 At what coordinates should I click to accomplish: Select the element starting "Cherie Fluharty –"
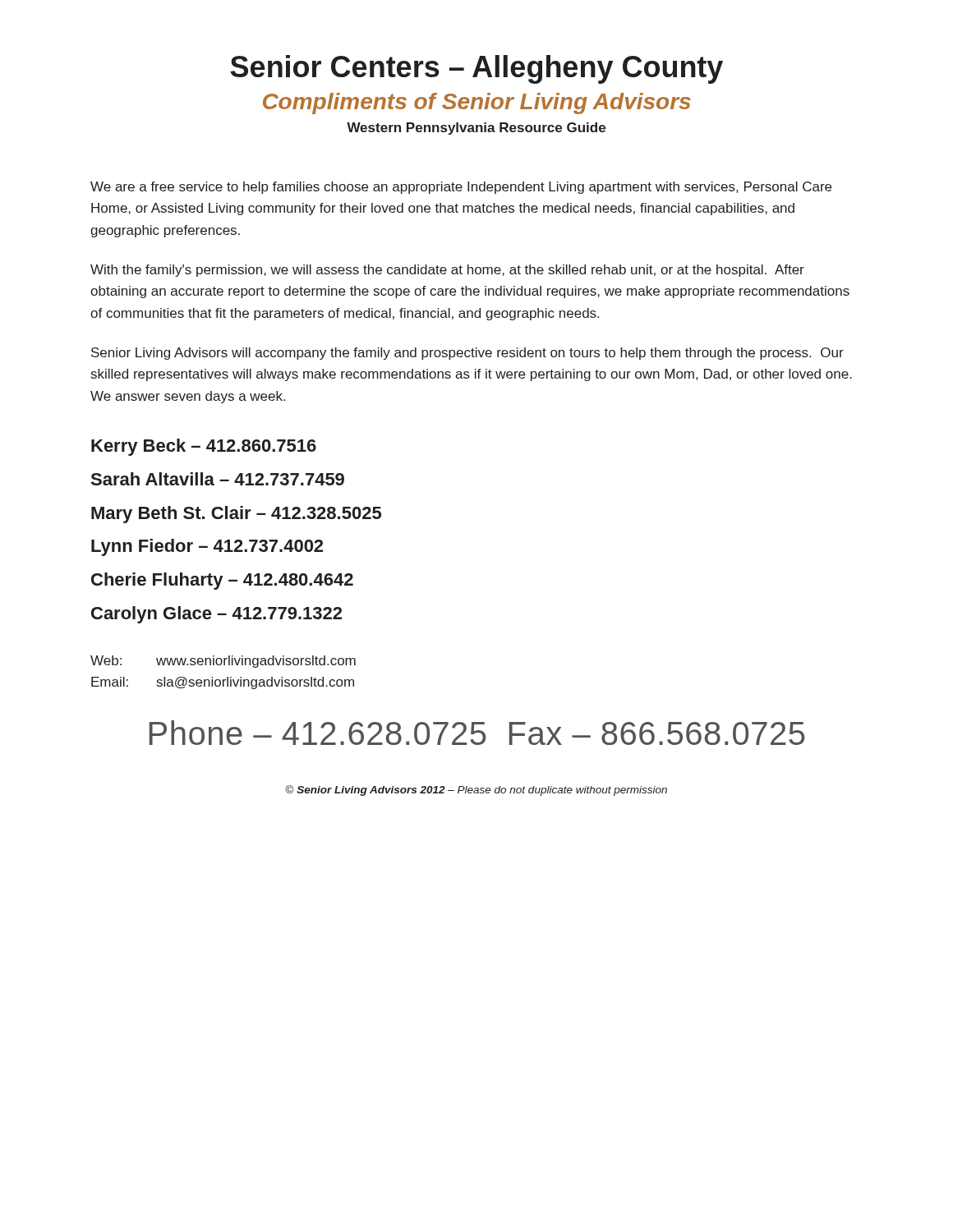[222, 580]
